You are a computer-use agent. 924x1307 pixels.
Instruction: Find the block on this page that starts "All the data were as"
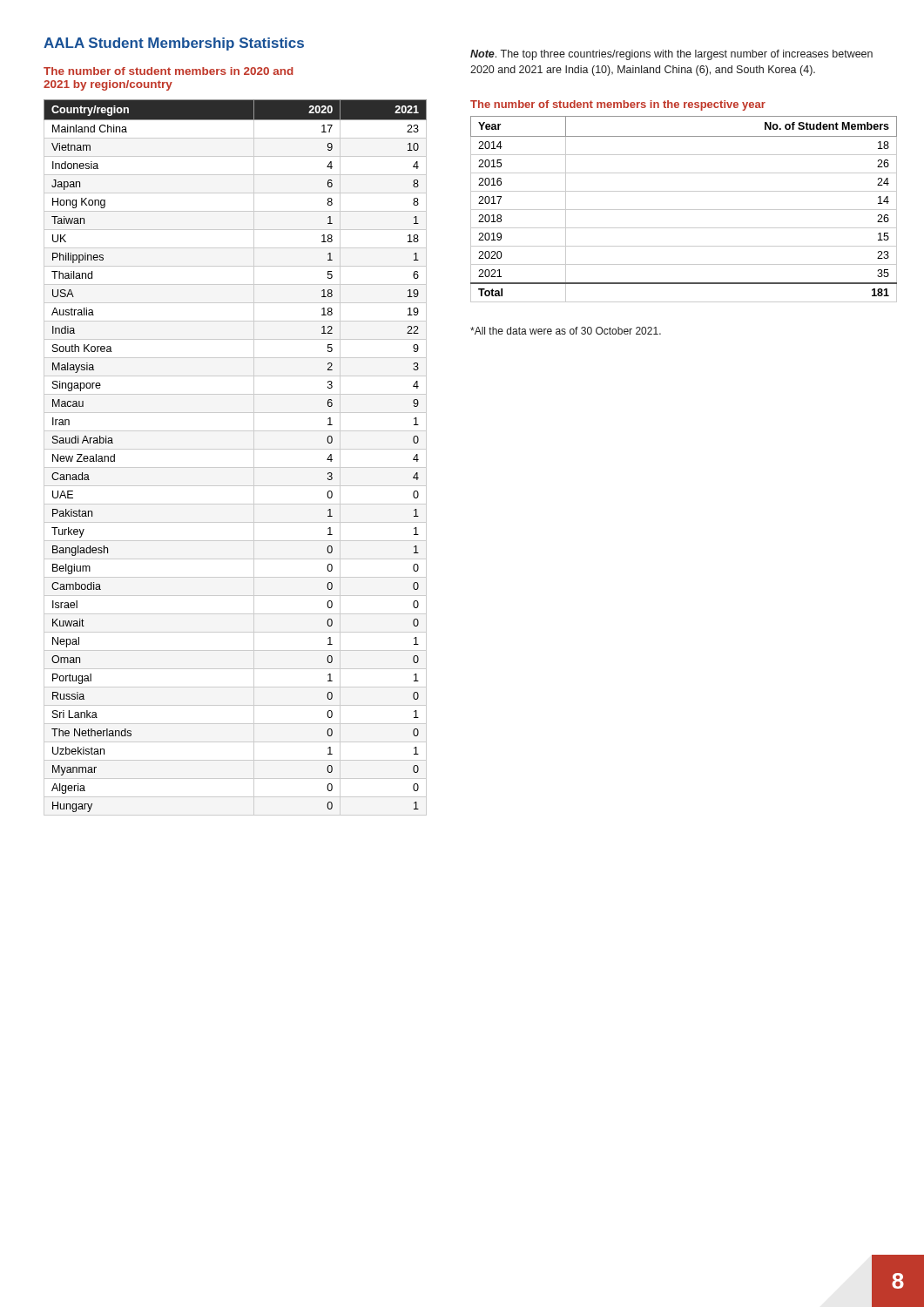pyautogui.click(x=566, y=331)
